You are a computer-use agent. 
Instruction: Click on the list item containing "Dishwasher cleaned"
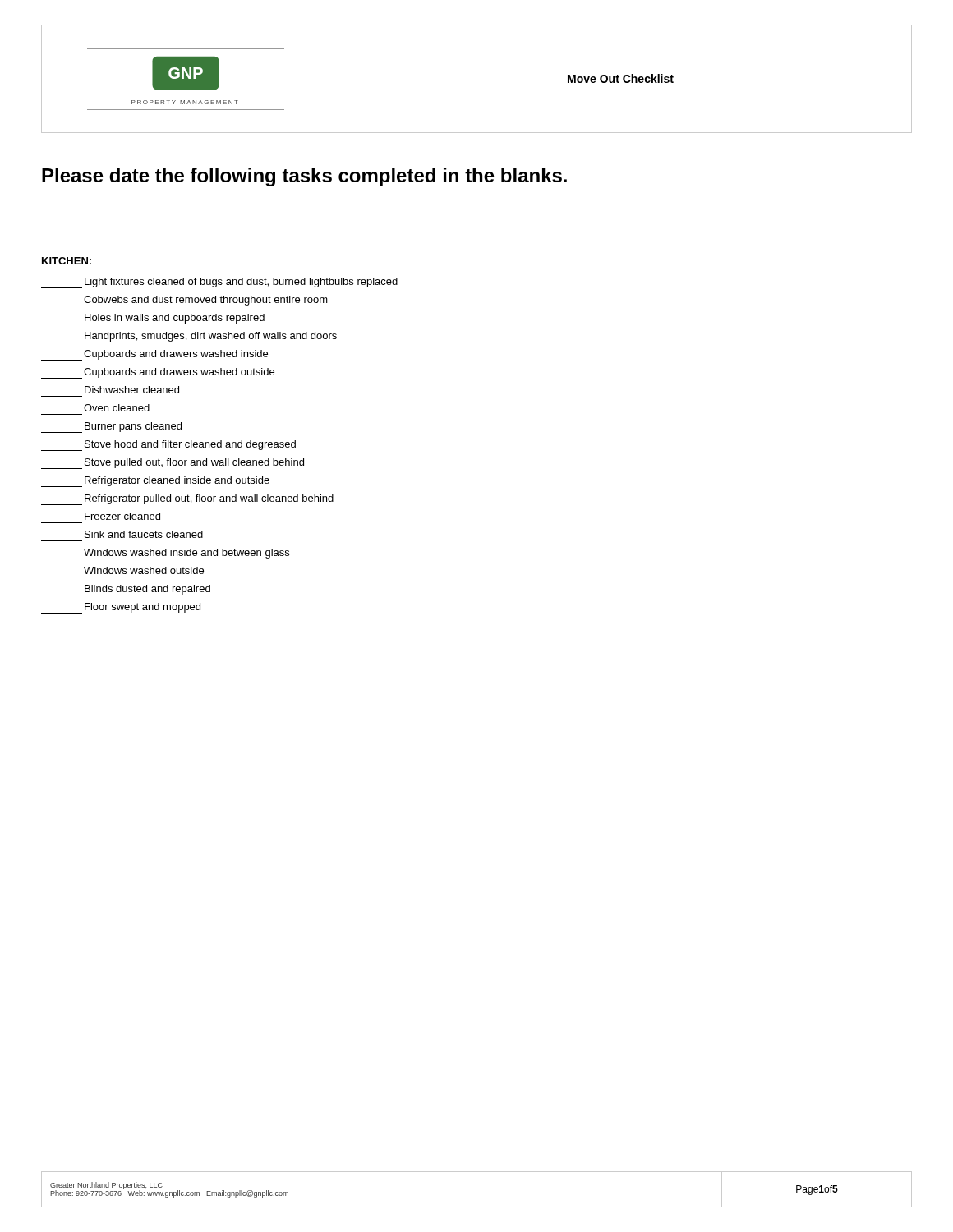(111, 390)
